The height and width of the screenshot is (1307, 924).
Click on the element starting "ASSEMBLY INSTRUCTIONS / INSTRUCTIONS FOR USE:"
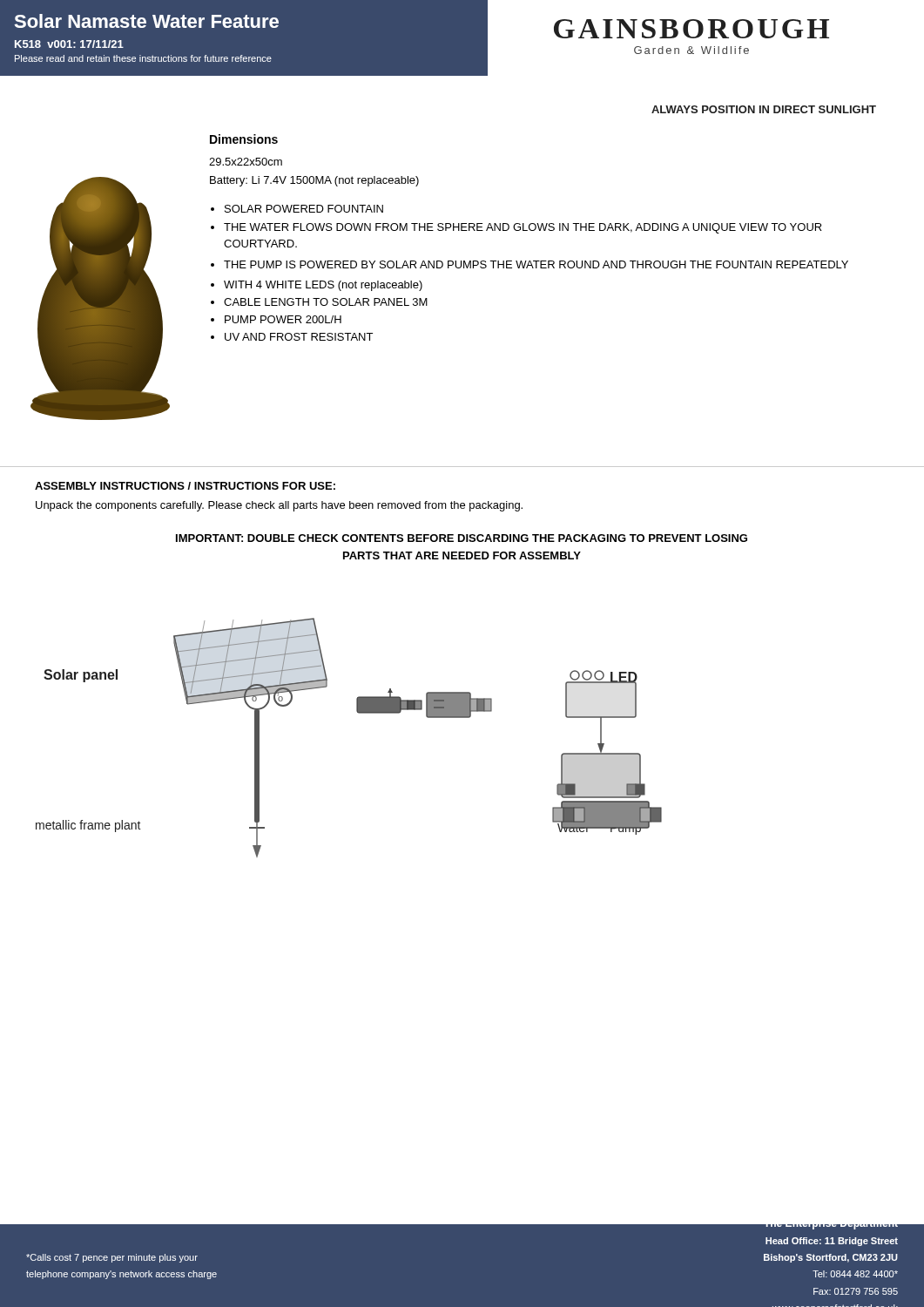click(x=185, y=486)
